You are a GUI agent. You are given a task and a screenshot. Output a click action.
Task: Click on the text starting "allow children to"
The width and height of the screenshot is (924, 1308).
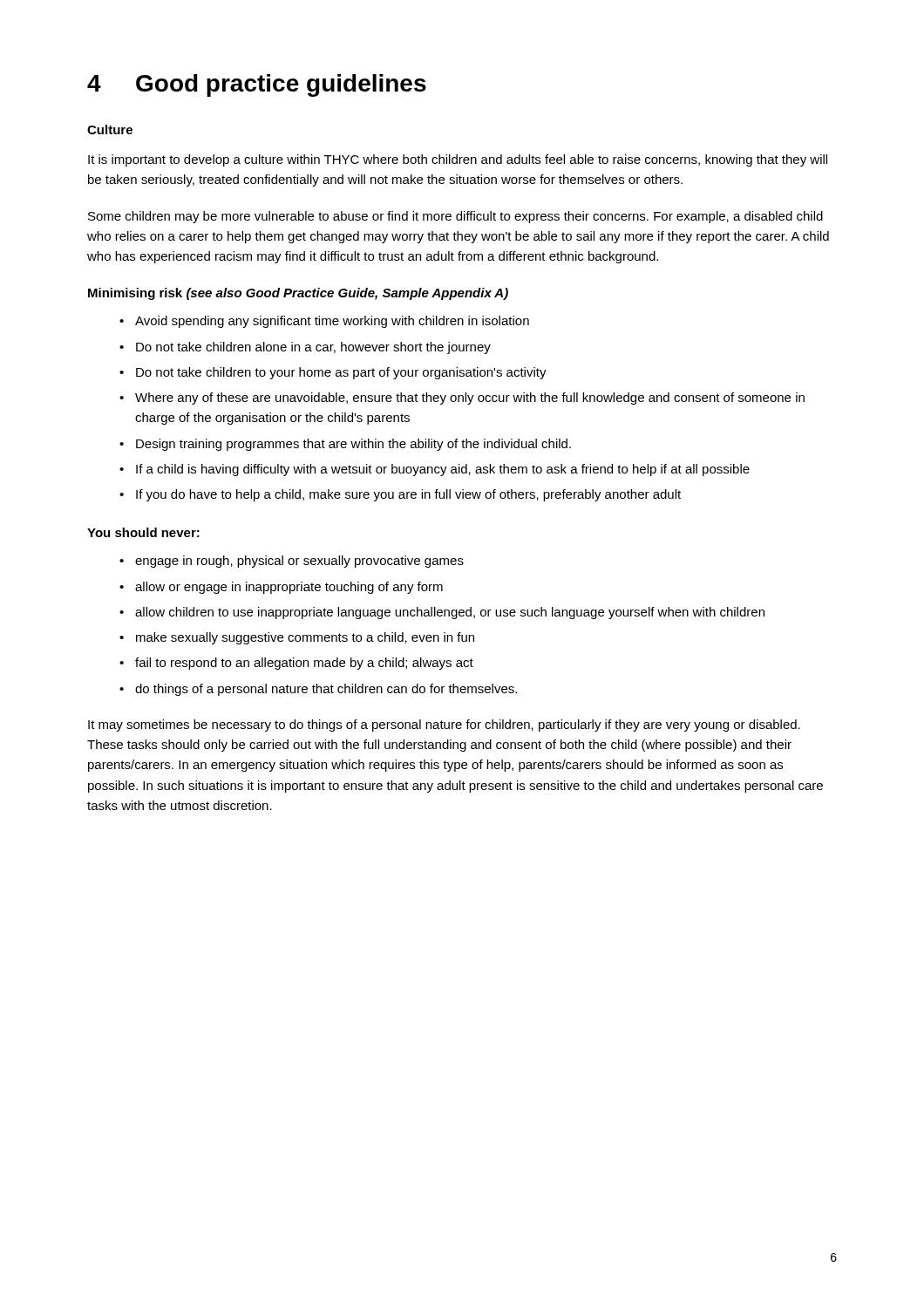pyautogui.click(x=450, y=611)
